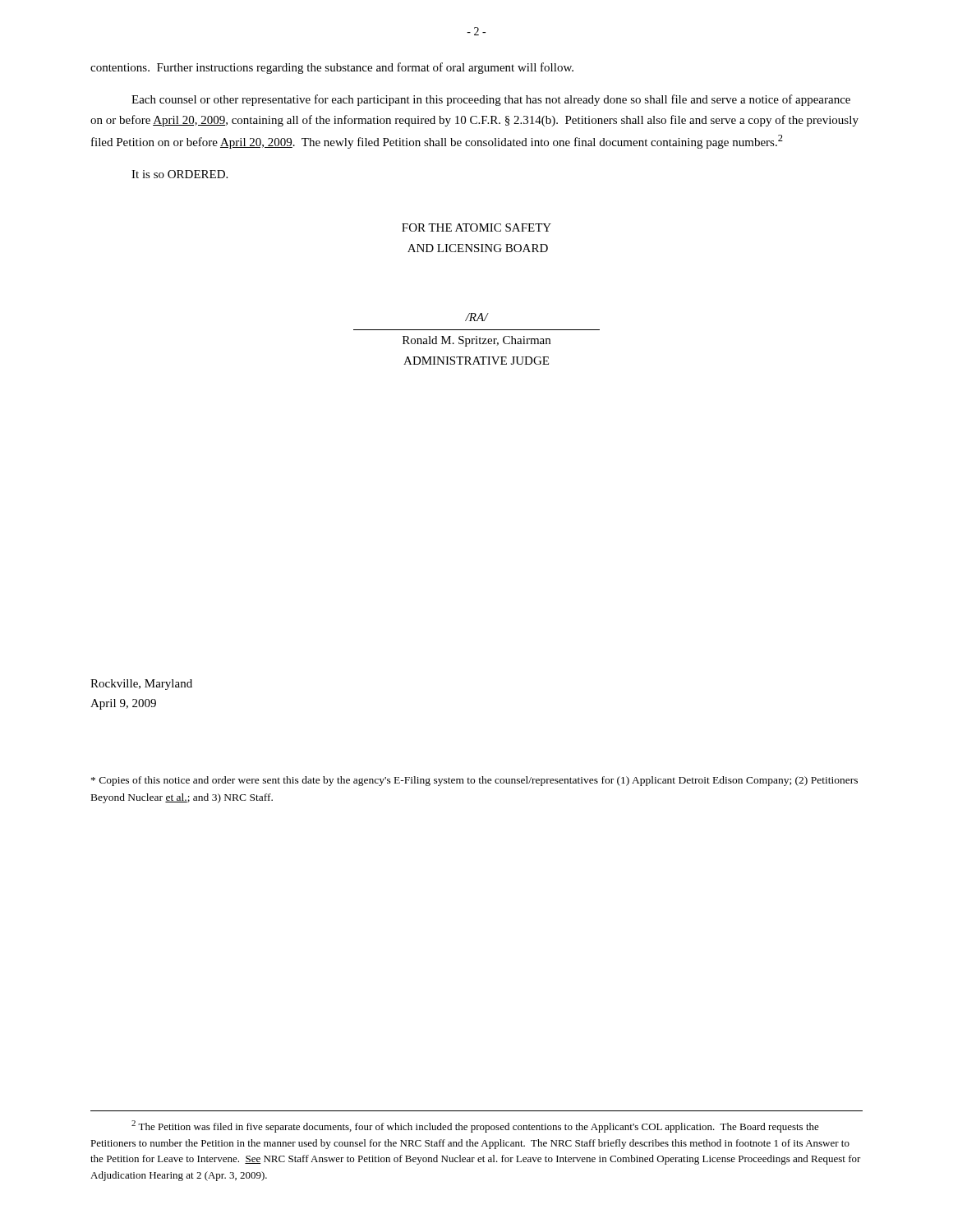Point to the text block starting "Rockville, Maryland April 9, 2009"

[141, 693]
